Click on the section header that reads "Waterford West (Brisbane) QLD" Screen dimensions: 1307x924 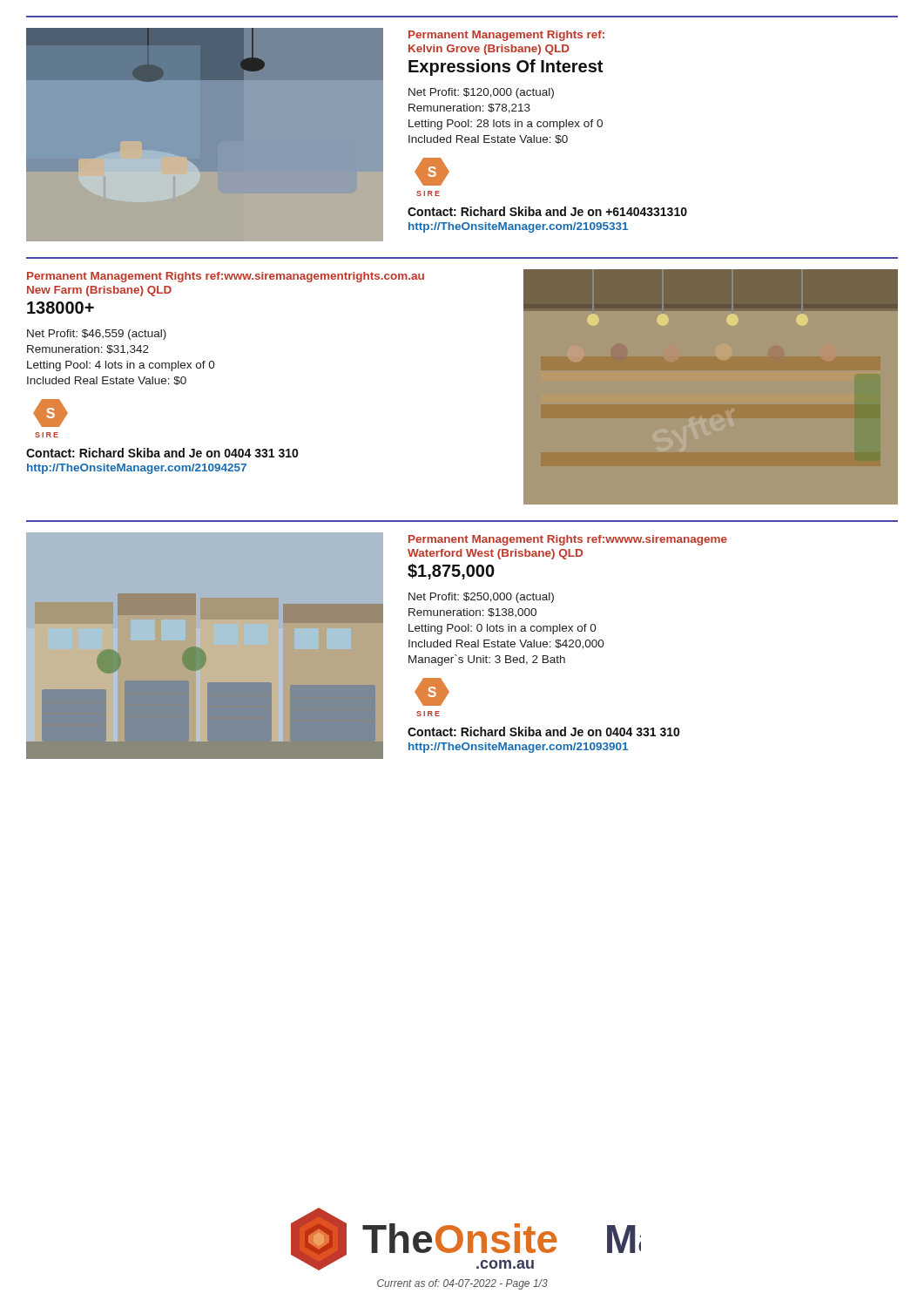[495, 553]
